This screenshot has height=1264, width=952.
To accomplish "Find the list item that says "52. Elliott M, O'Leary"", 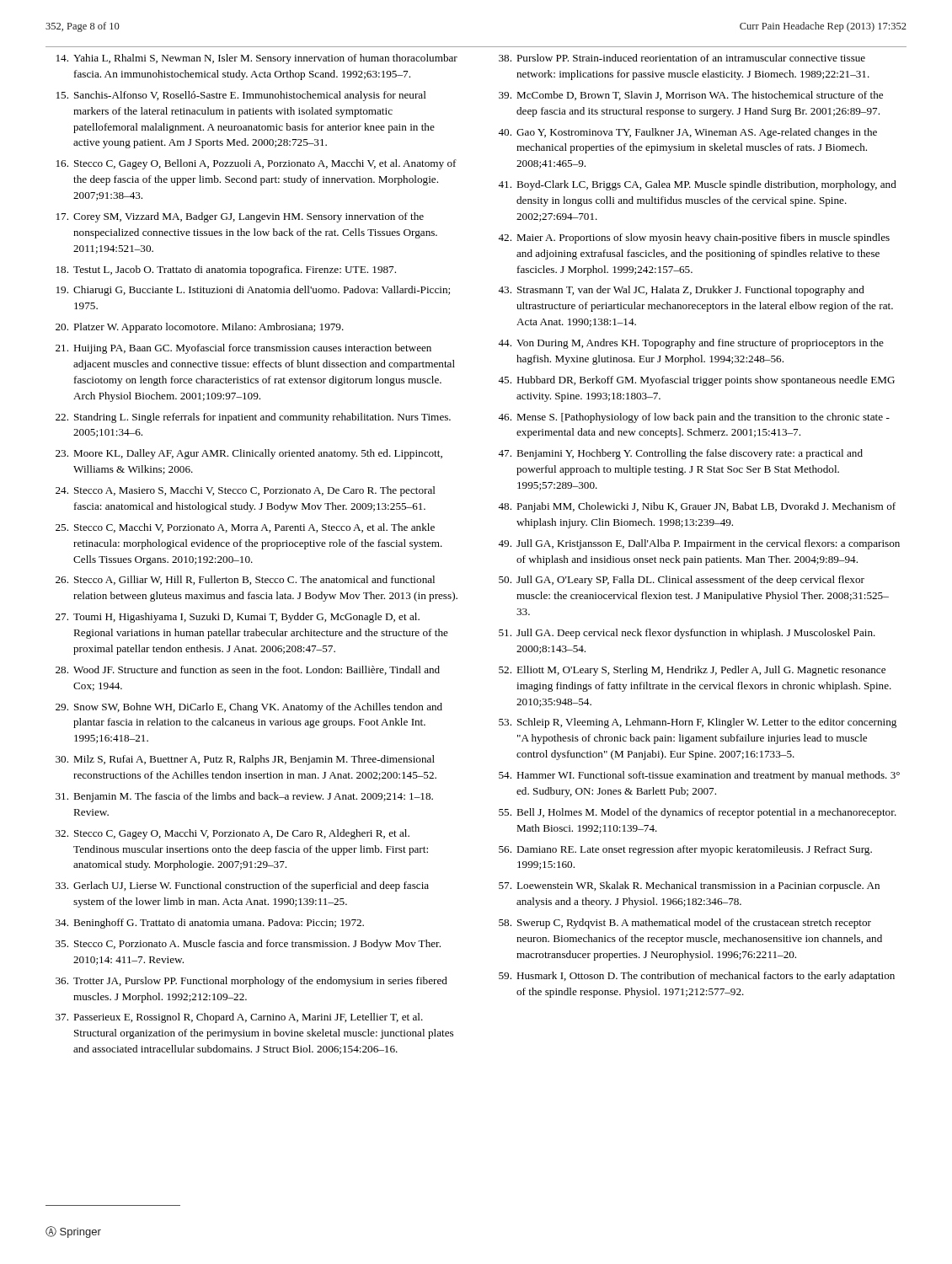I will coord(695,686).
